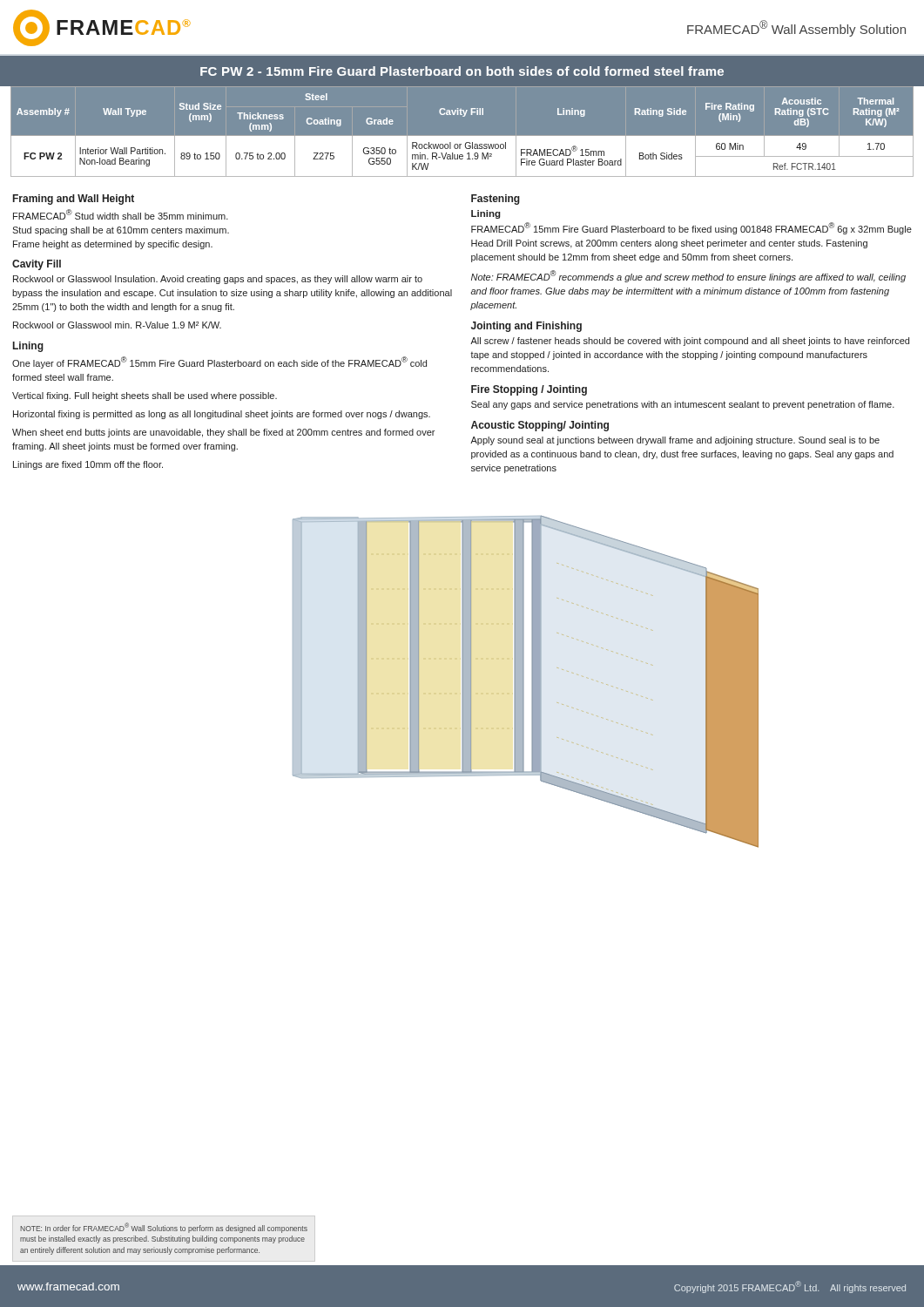
Task: Select the text block that says "Apply sound seal"
Action: (x=682, y=454)
